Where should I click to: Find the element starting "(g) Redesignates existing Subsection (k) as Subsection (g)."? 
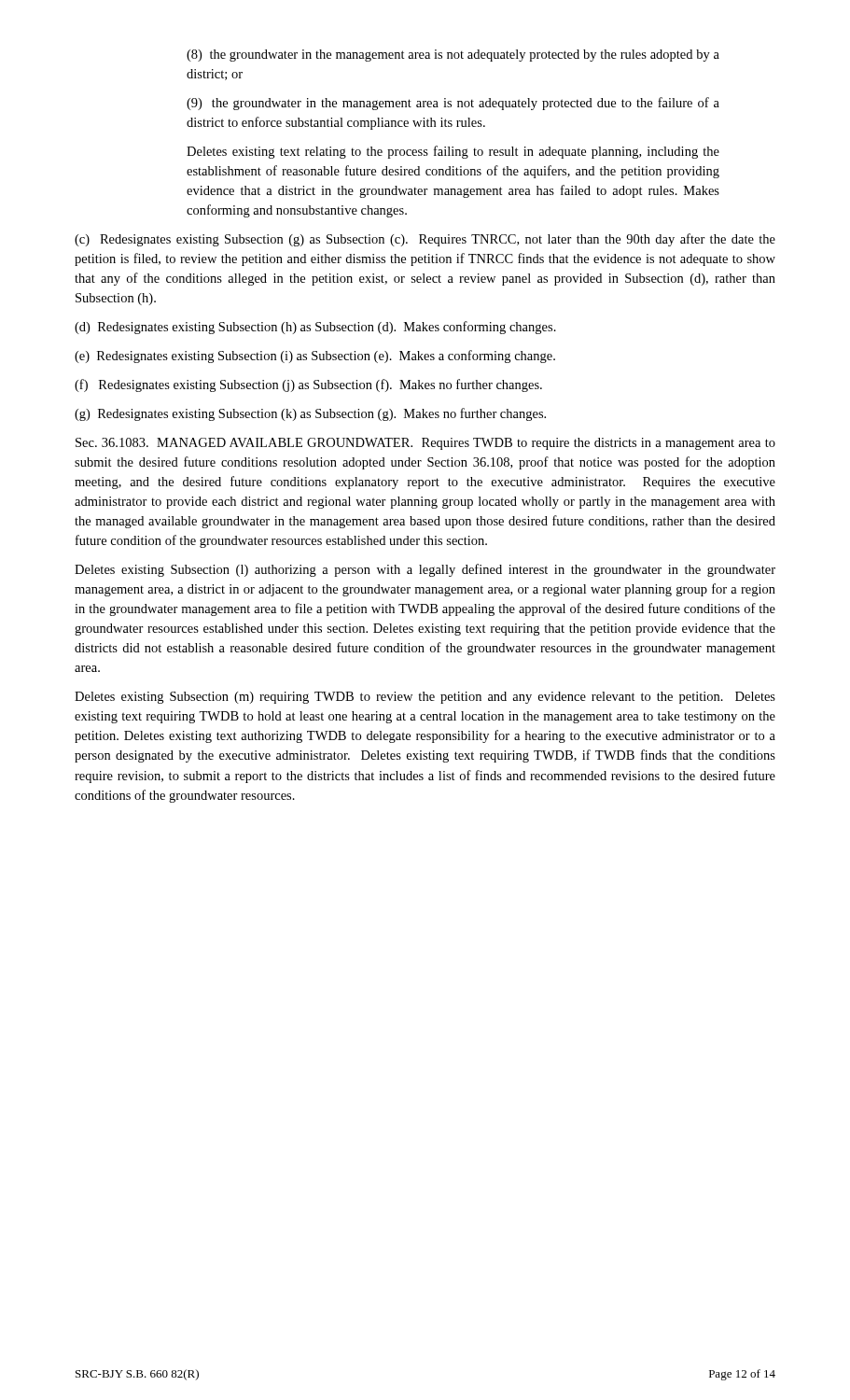(x=311, y=414)
